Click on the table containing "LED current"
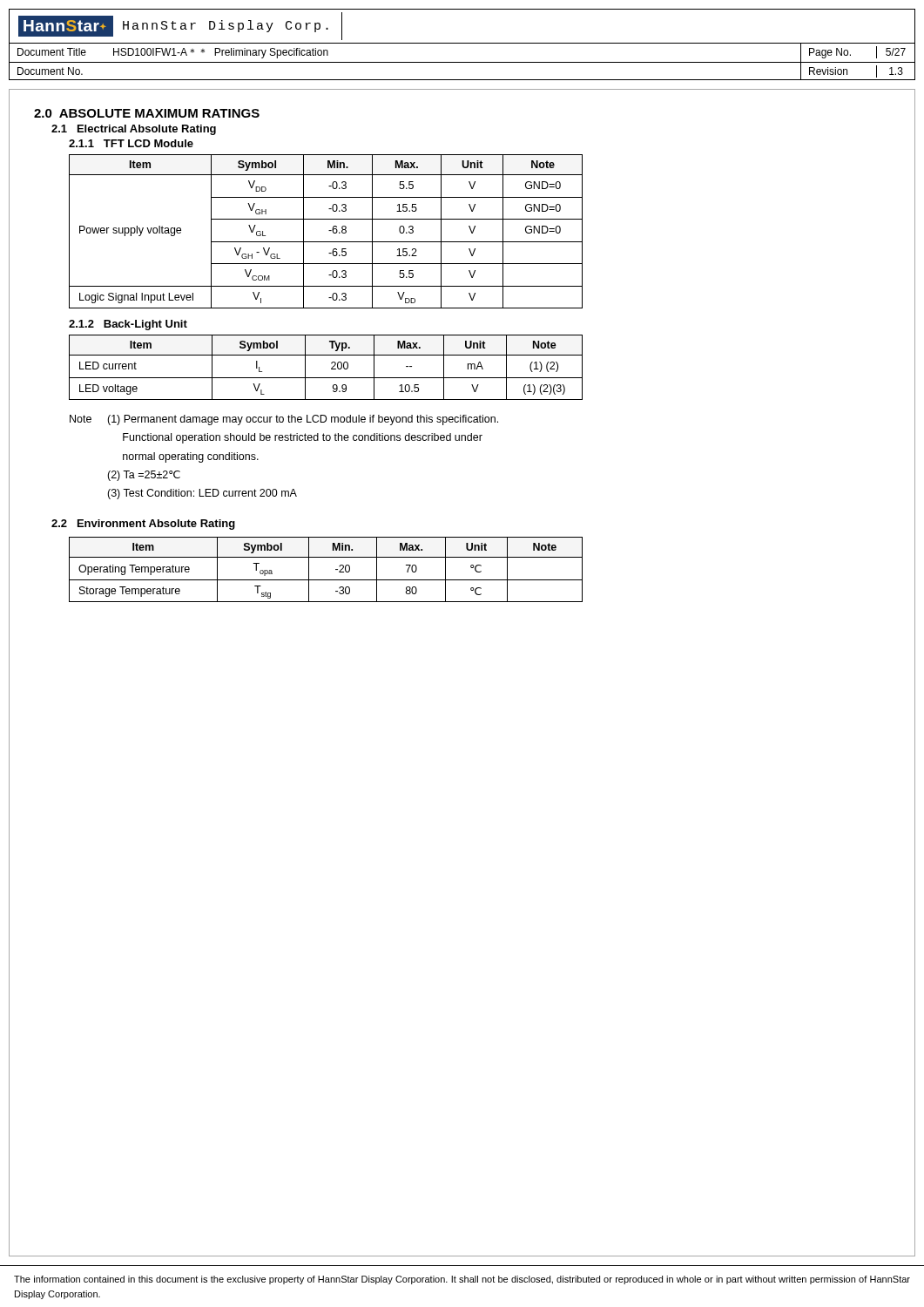The width and height of the screenshot is (924, 1307). pyautogui.click(x=479, y=367)
